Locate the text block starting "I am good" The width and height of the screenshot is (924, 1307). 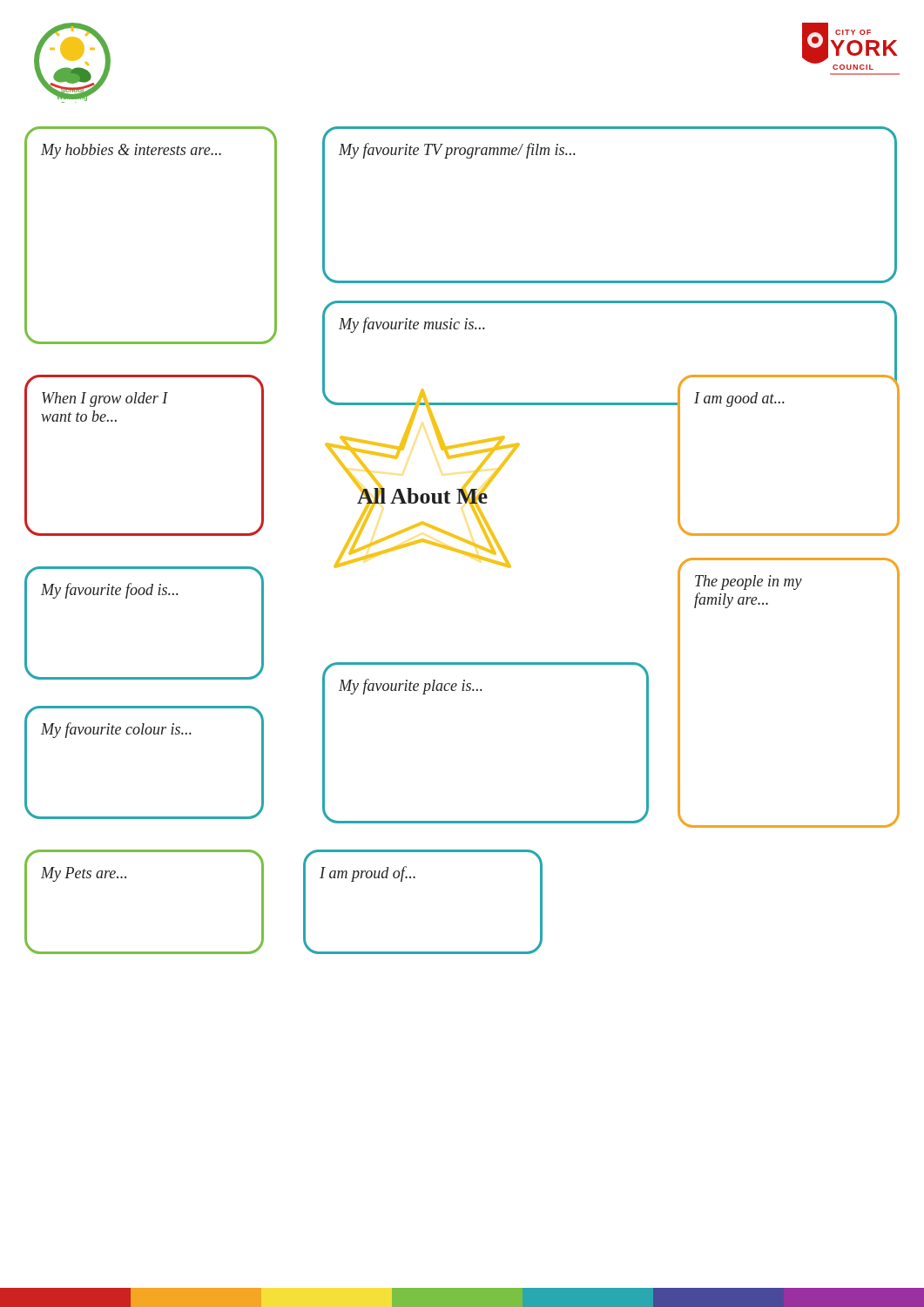pyautogui.click(x=740, y=398)
